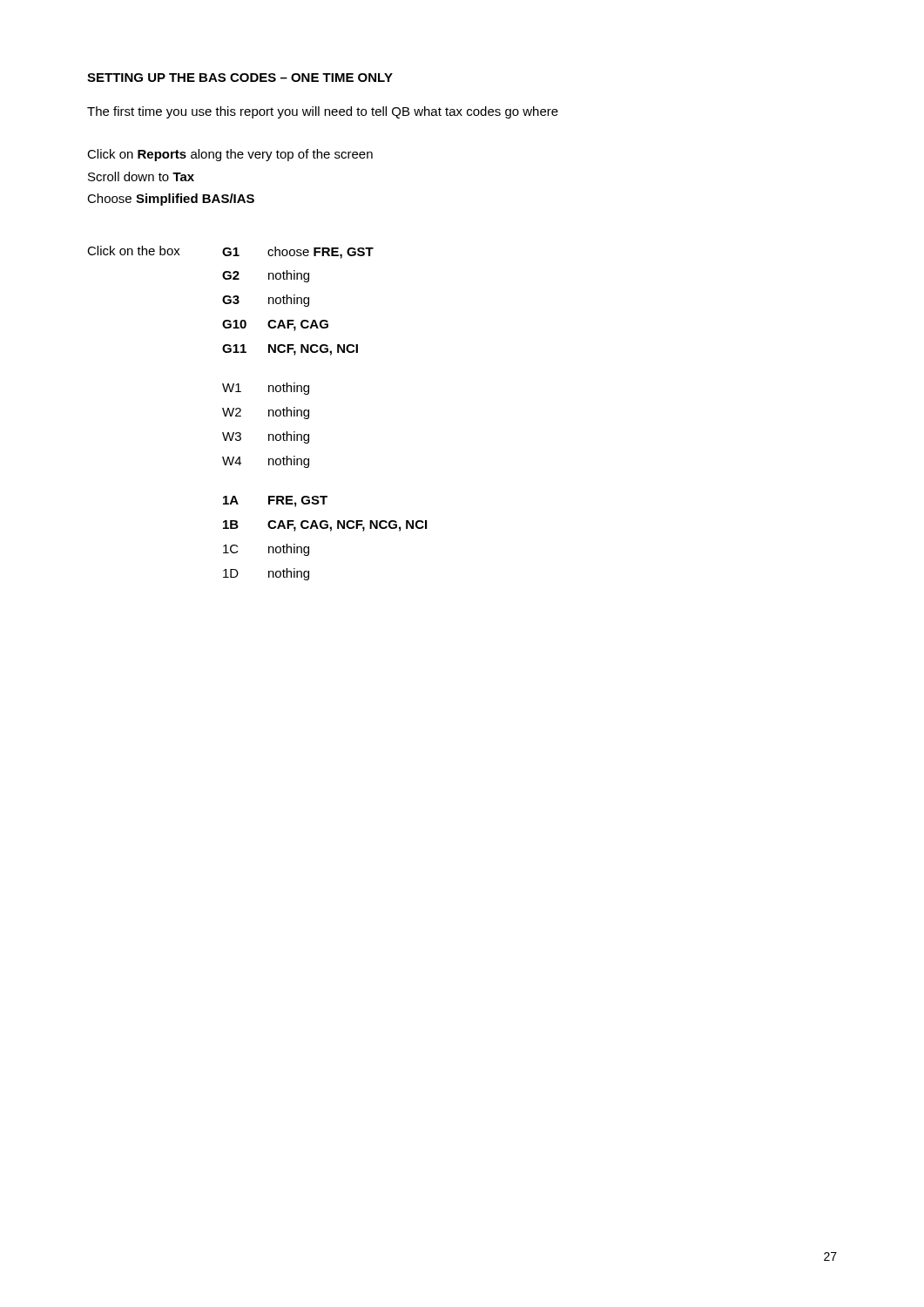Point to "W2 nothing"

point(266,412)
